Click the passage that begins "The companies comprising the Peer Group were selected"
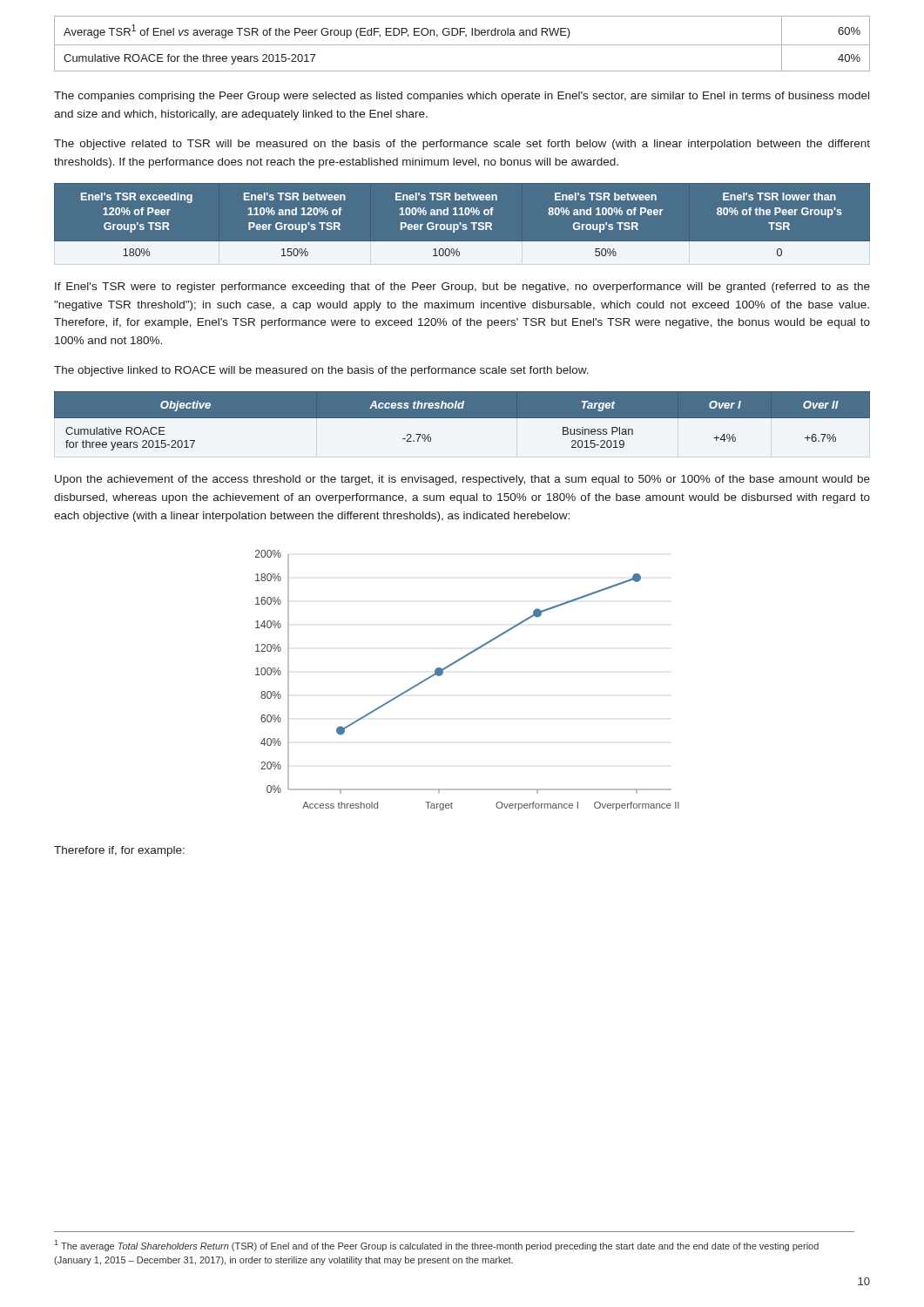The height and width of the screenshot is (1307, 924). click(x=462, y=105)
